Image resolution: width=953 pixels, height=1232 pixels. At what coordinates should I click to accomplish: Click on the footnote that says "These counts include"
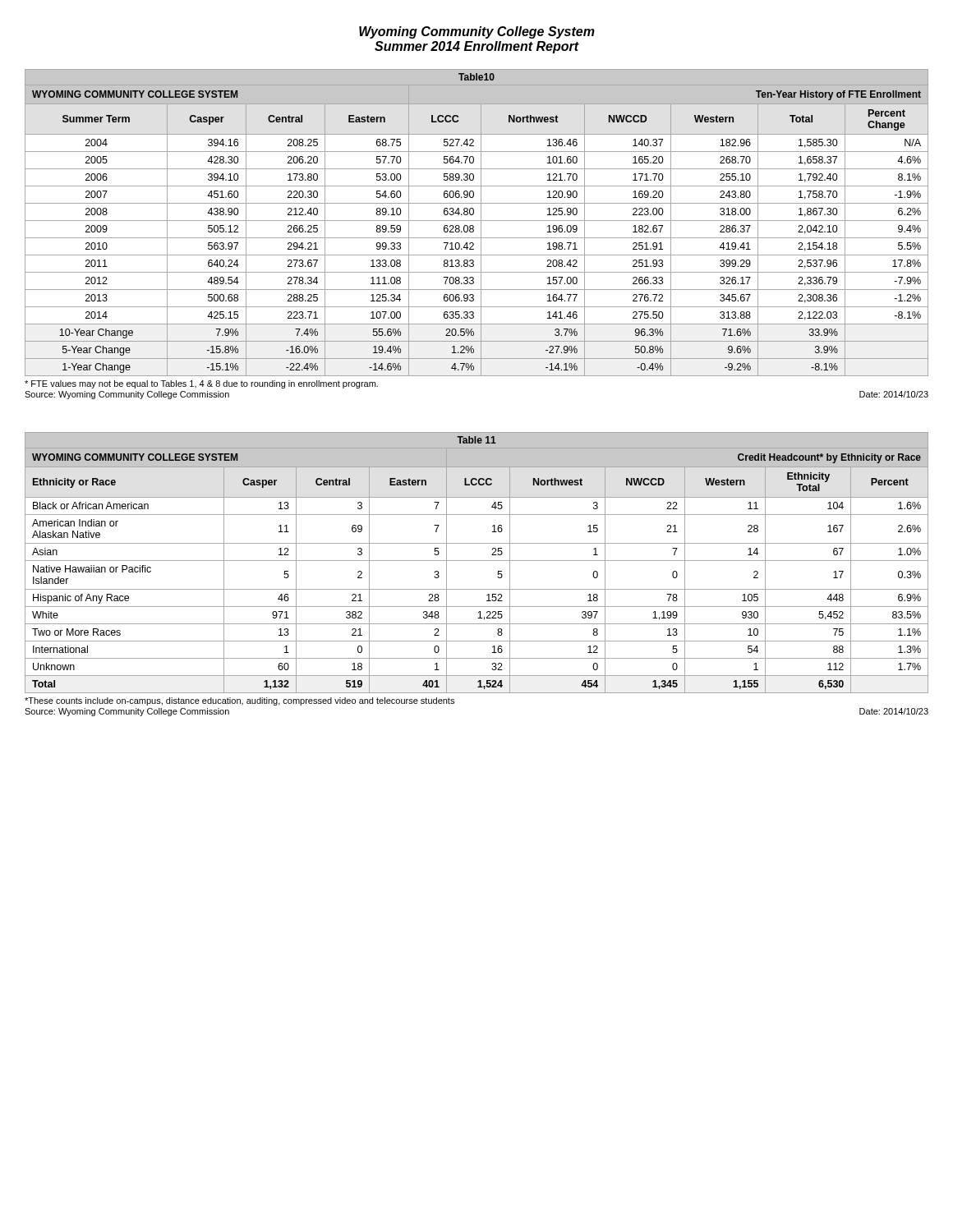pyautogui.click(x=240, y=701)
